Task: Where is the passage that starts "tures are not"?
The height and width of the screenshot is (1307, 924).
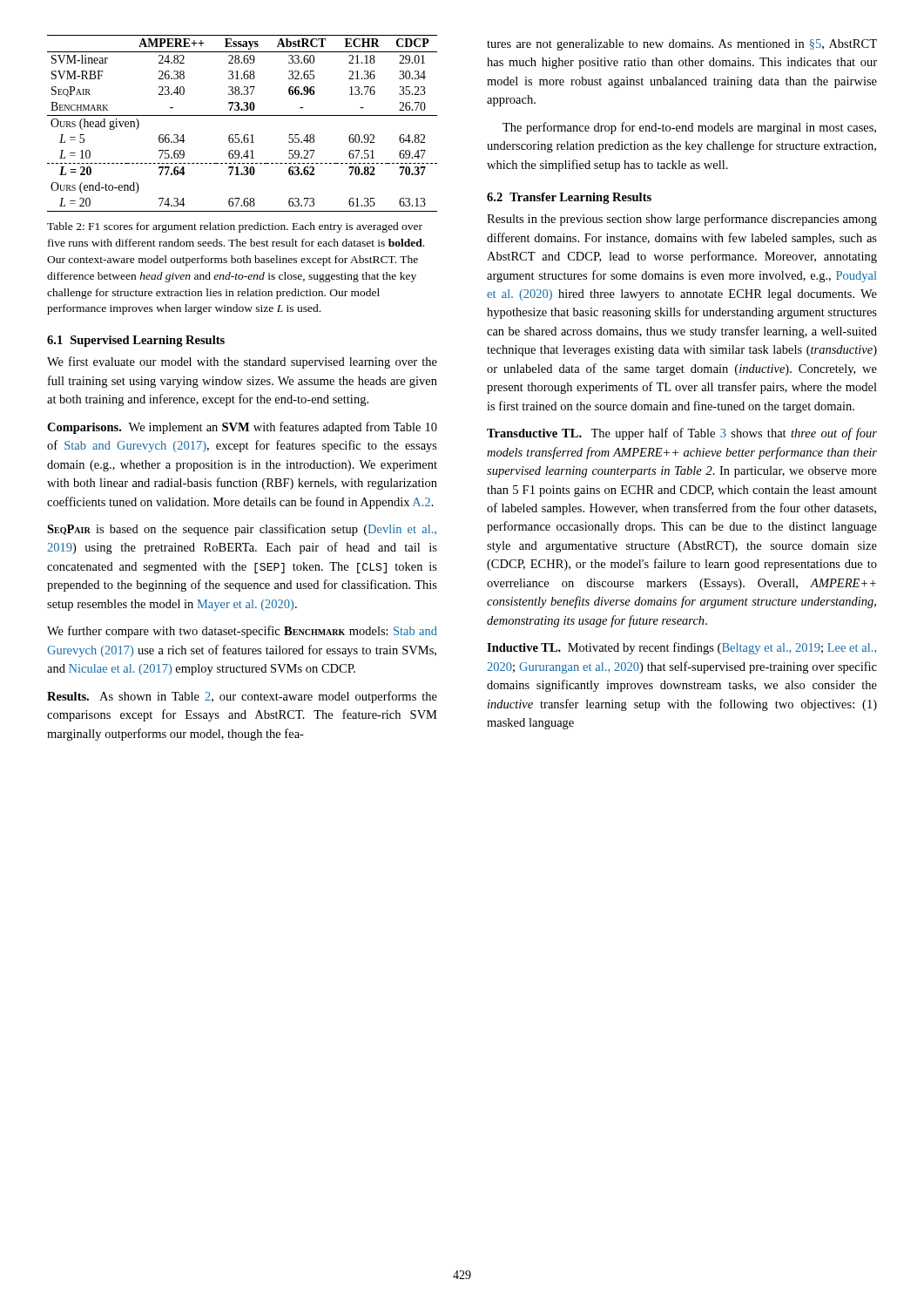Action: [682, 45]
